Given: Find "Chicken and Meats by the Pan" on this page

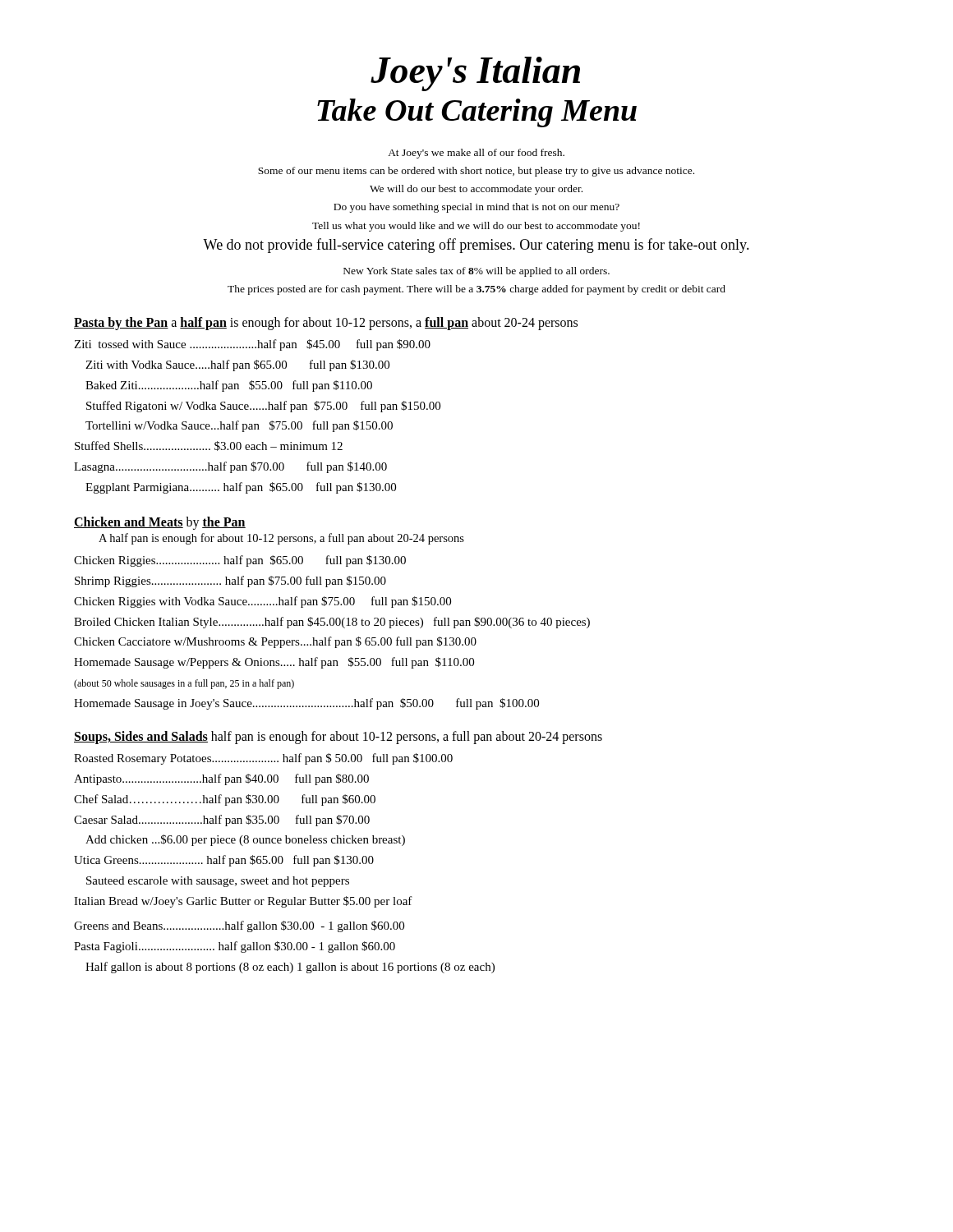Looking at the screenshot, I should (160, 522).
